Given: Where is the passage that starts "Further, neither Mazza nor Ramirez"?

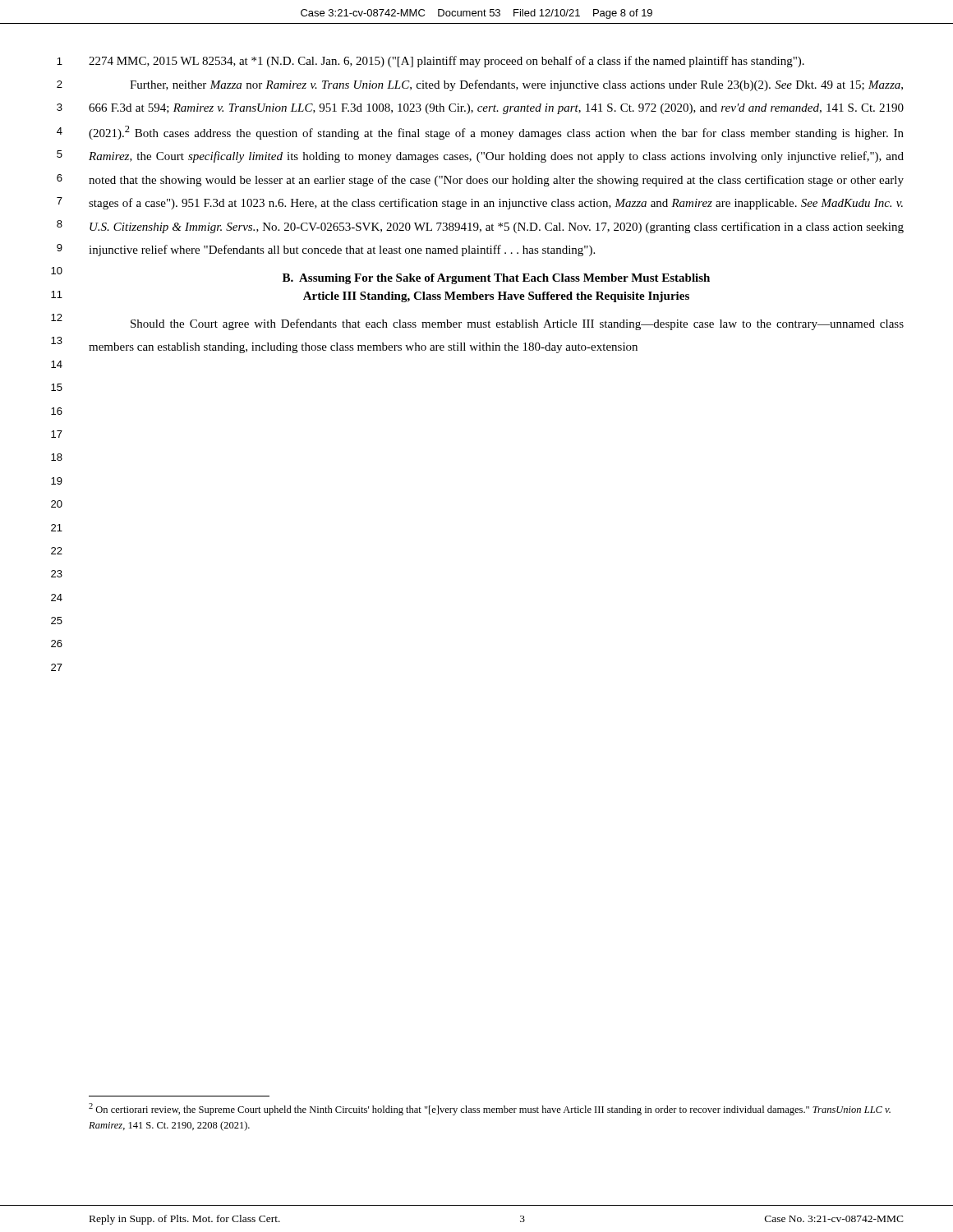Looking at the screenshot, I should coord(496,167).
